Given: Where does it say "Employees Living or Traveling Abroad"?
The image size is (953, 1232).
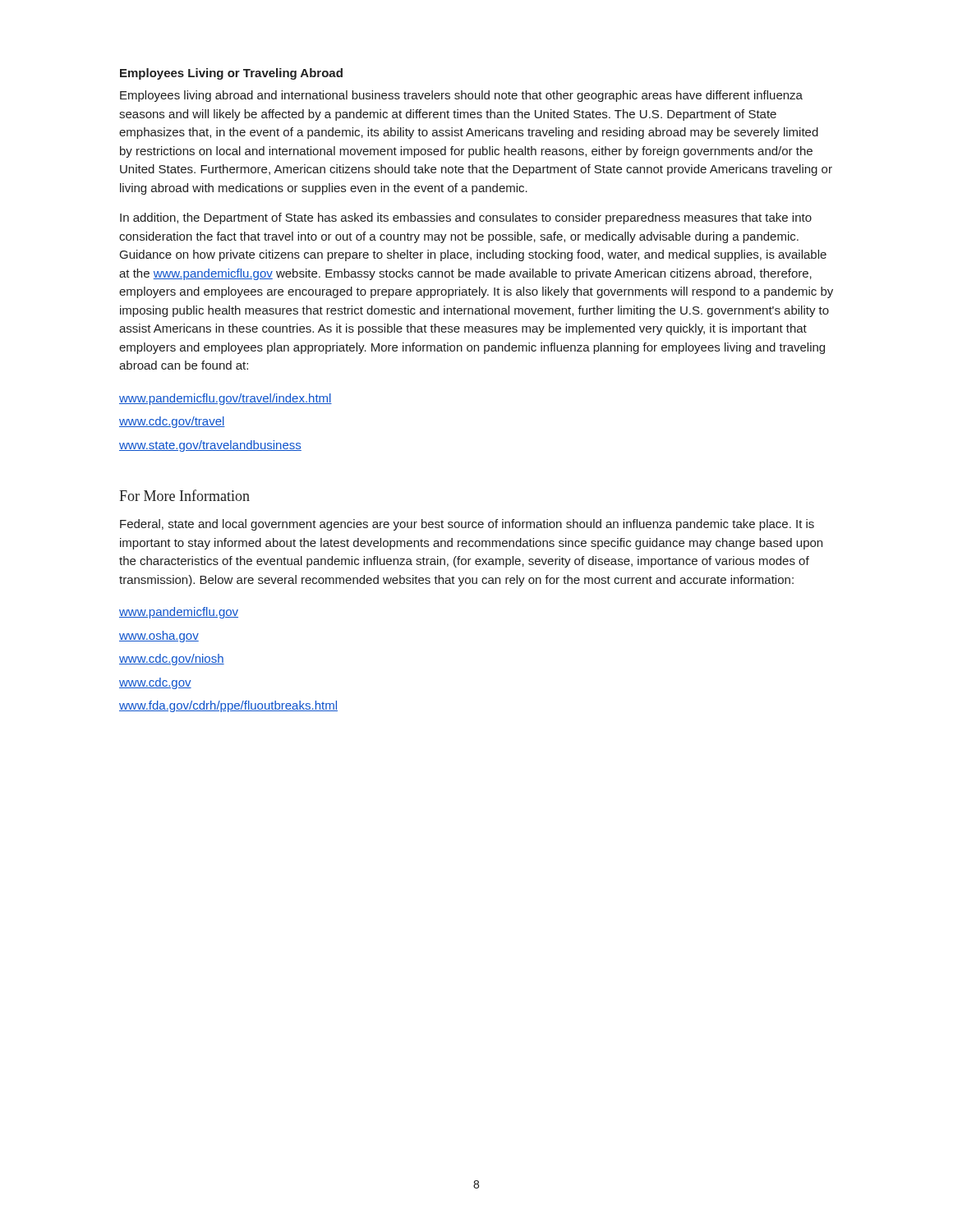Looking at the screenshot, I should [231, 73].
